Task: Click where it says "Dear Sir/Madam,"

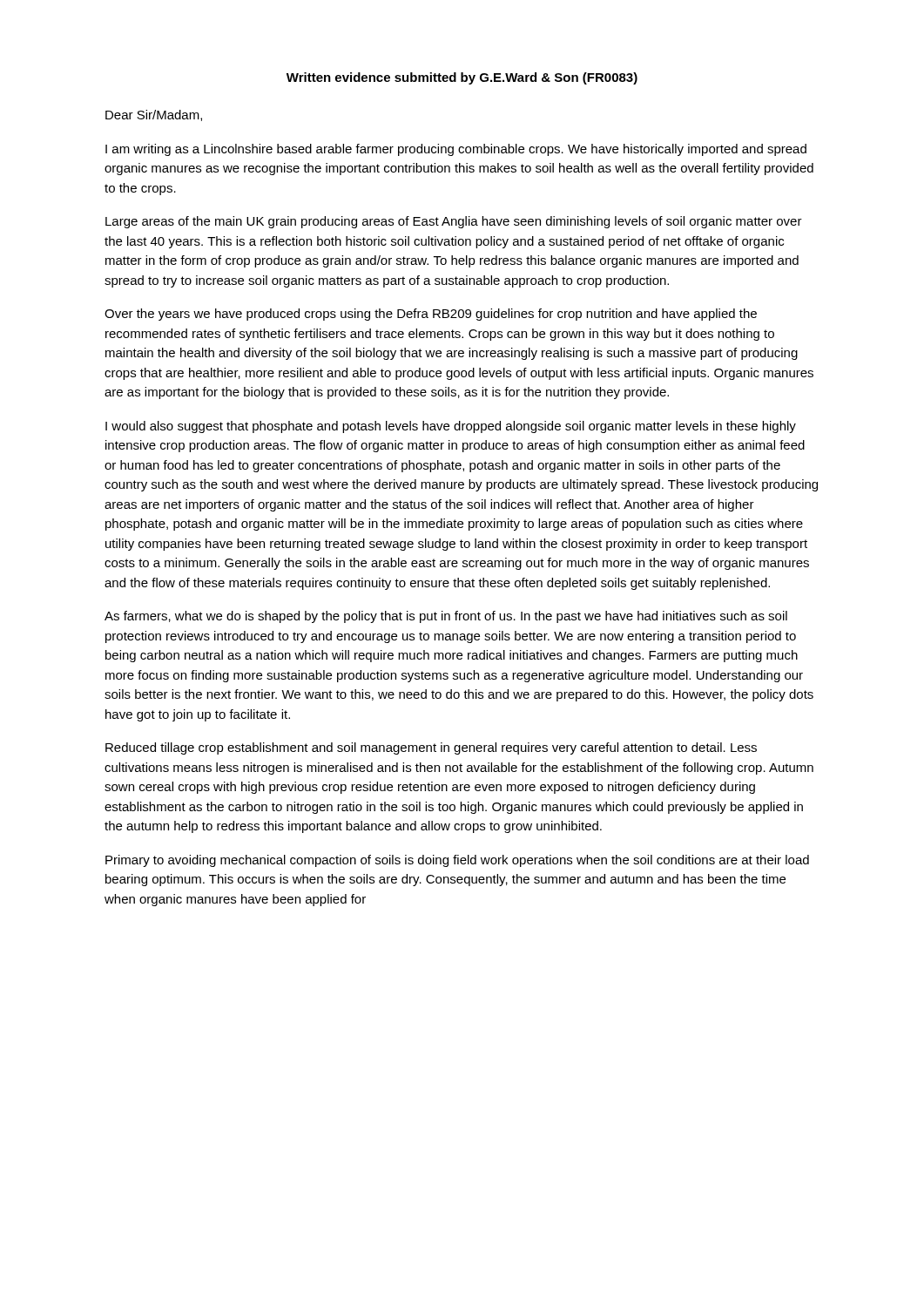Action: (154, 115)
